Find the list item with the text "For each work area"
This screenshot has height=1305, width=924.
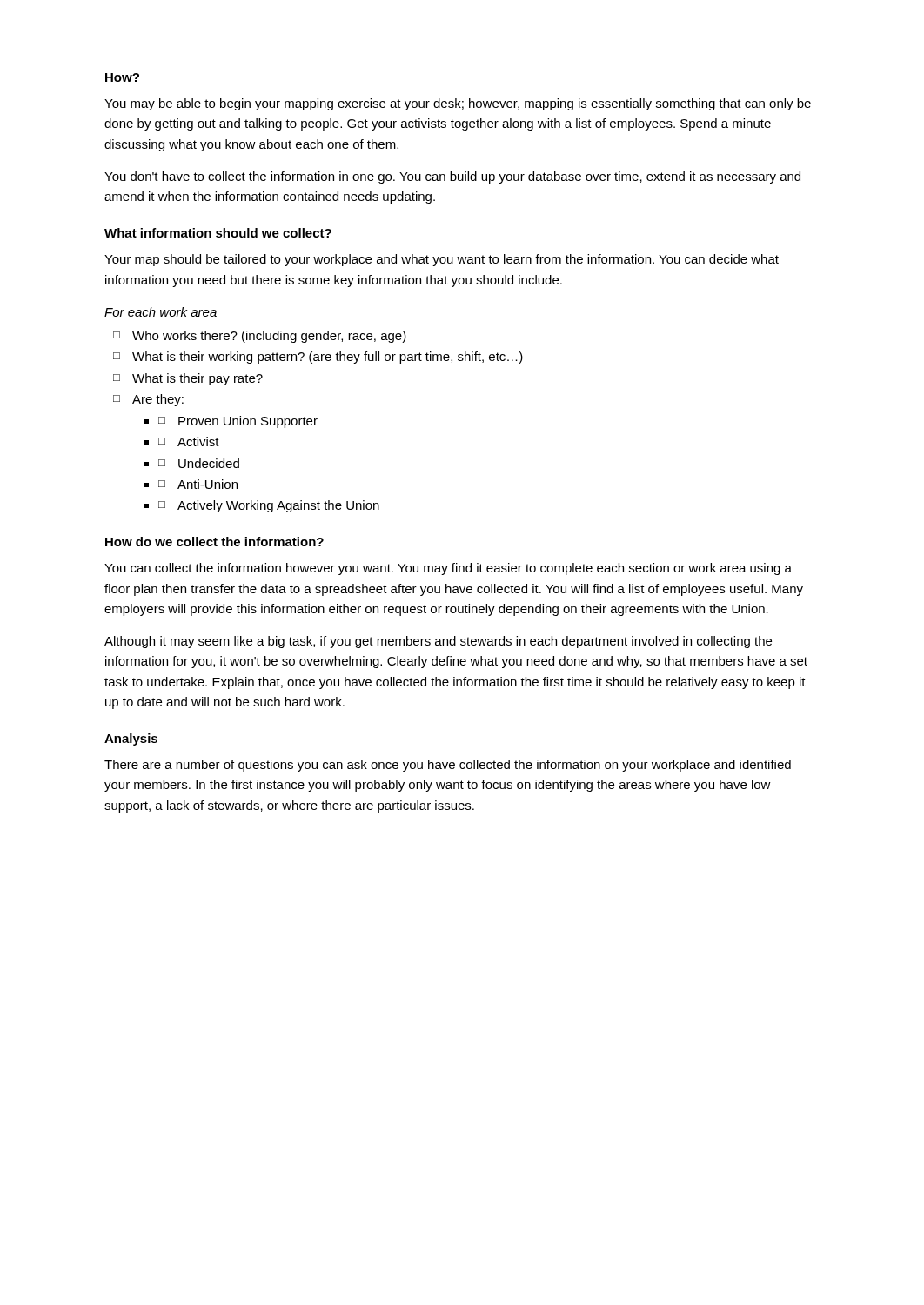tap(161, 312)
